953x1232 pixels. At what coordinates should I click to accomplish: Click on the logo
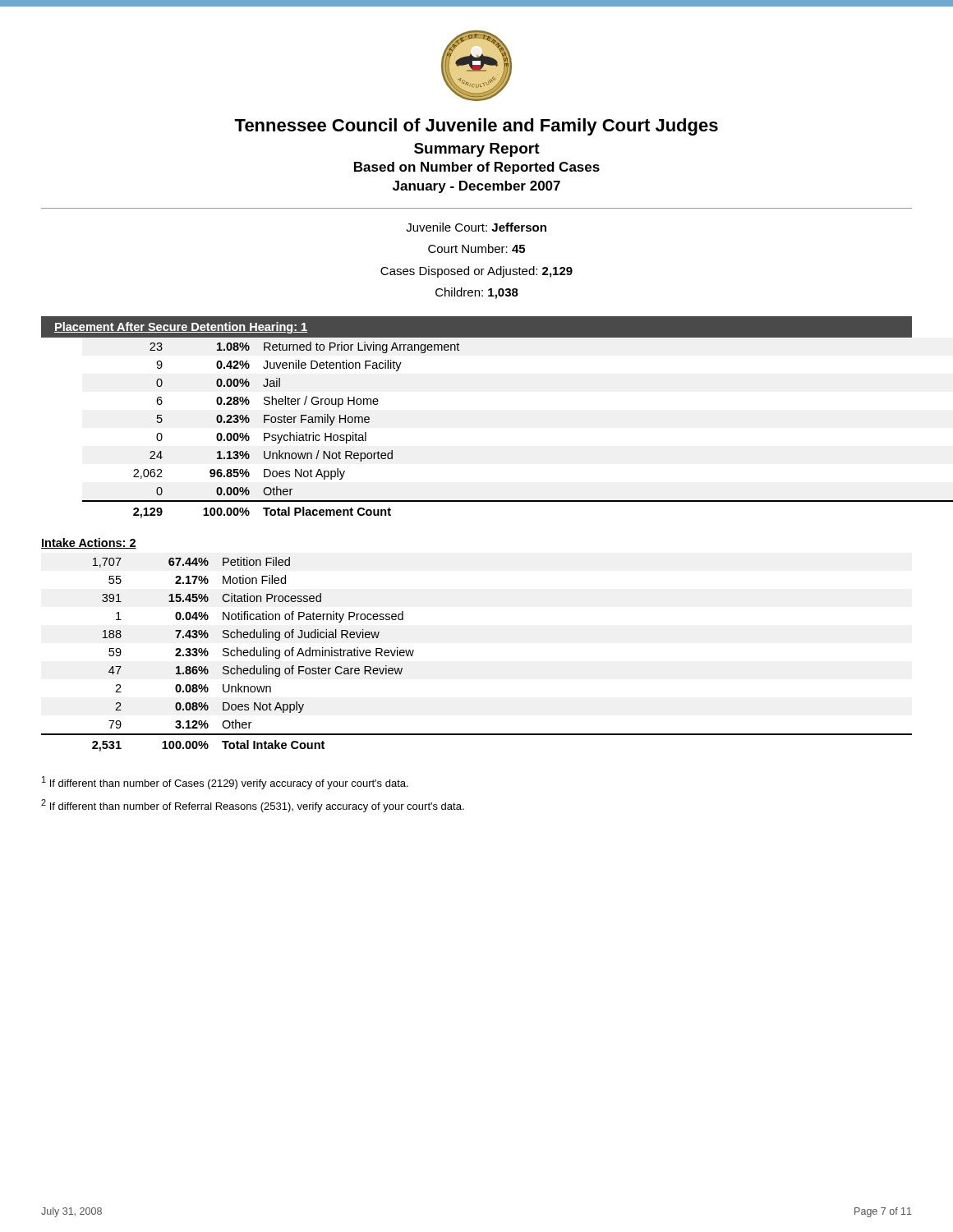[x=476, y=56]
